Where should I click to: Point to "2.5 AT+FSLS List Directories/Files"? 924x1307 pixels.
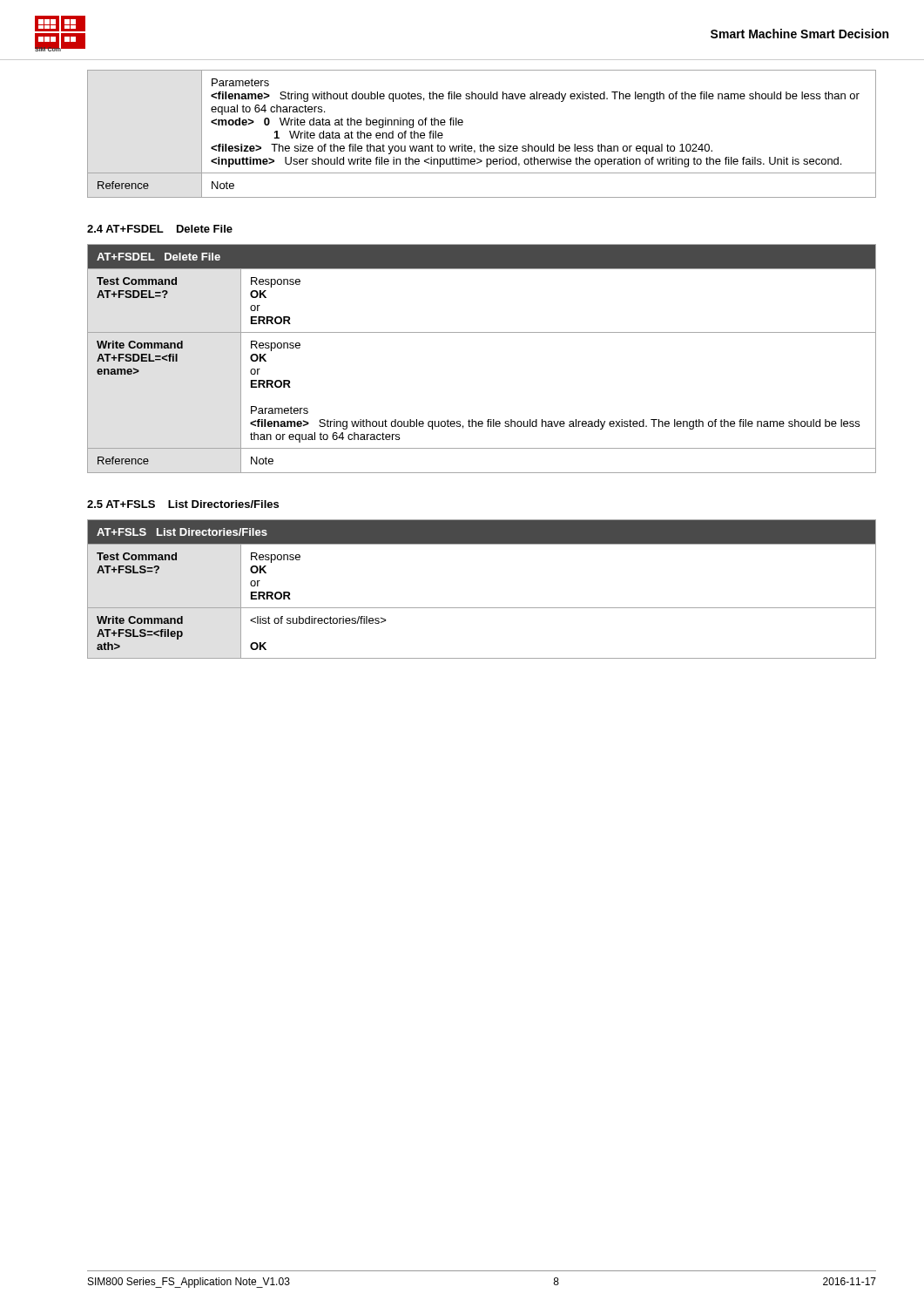click(x=183, y=504)
